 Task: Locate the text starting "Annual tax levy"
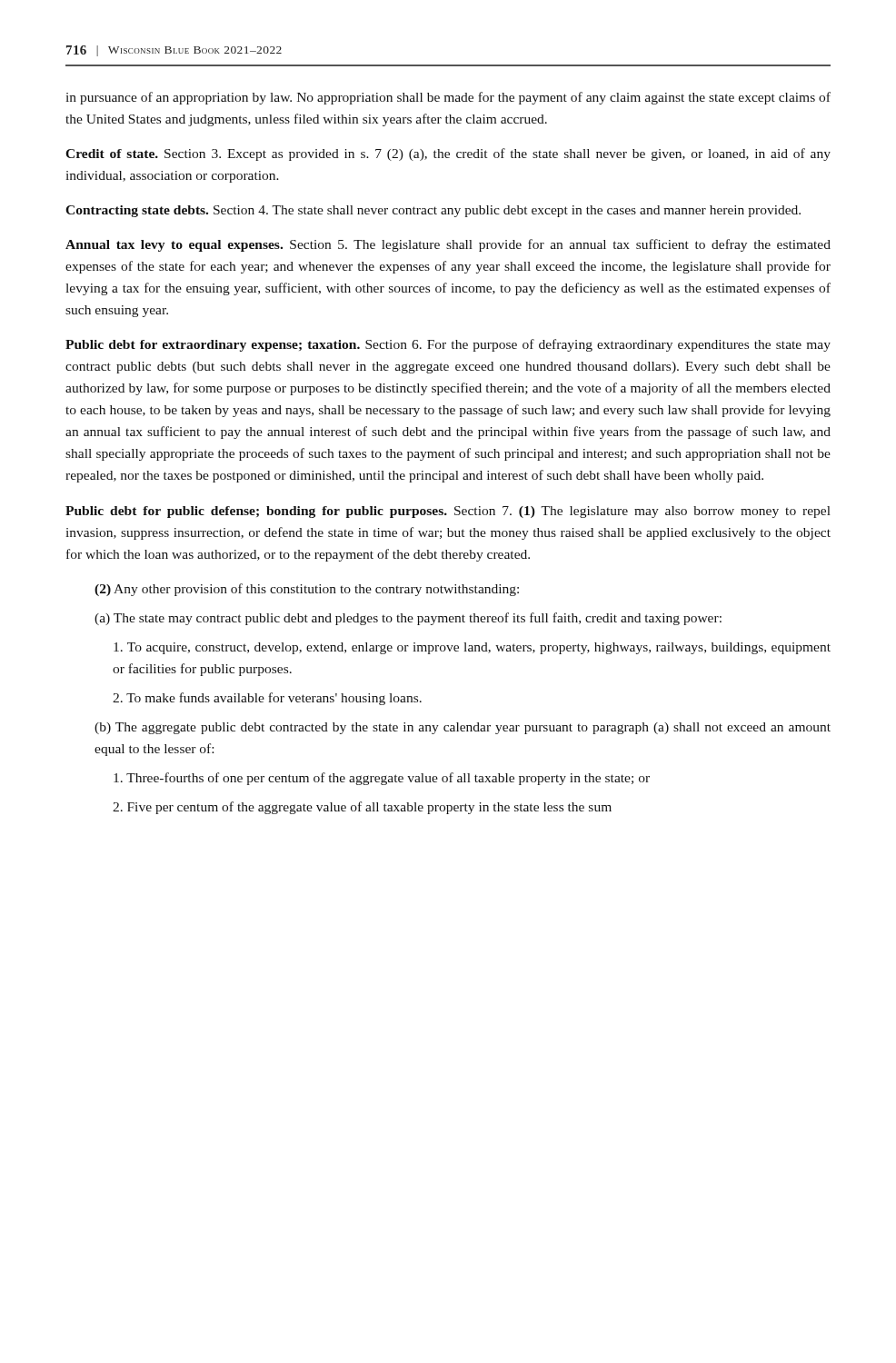[x=448, y=277]
